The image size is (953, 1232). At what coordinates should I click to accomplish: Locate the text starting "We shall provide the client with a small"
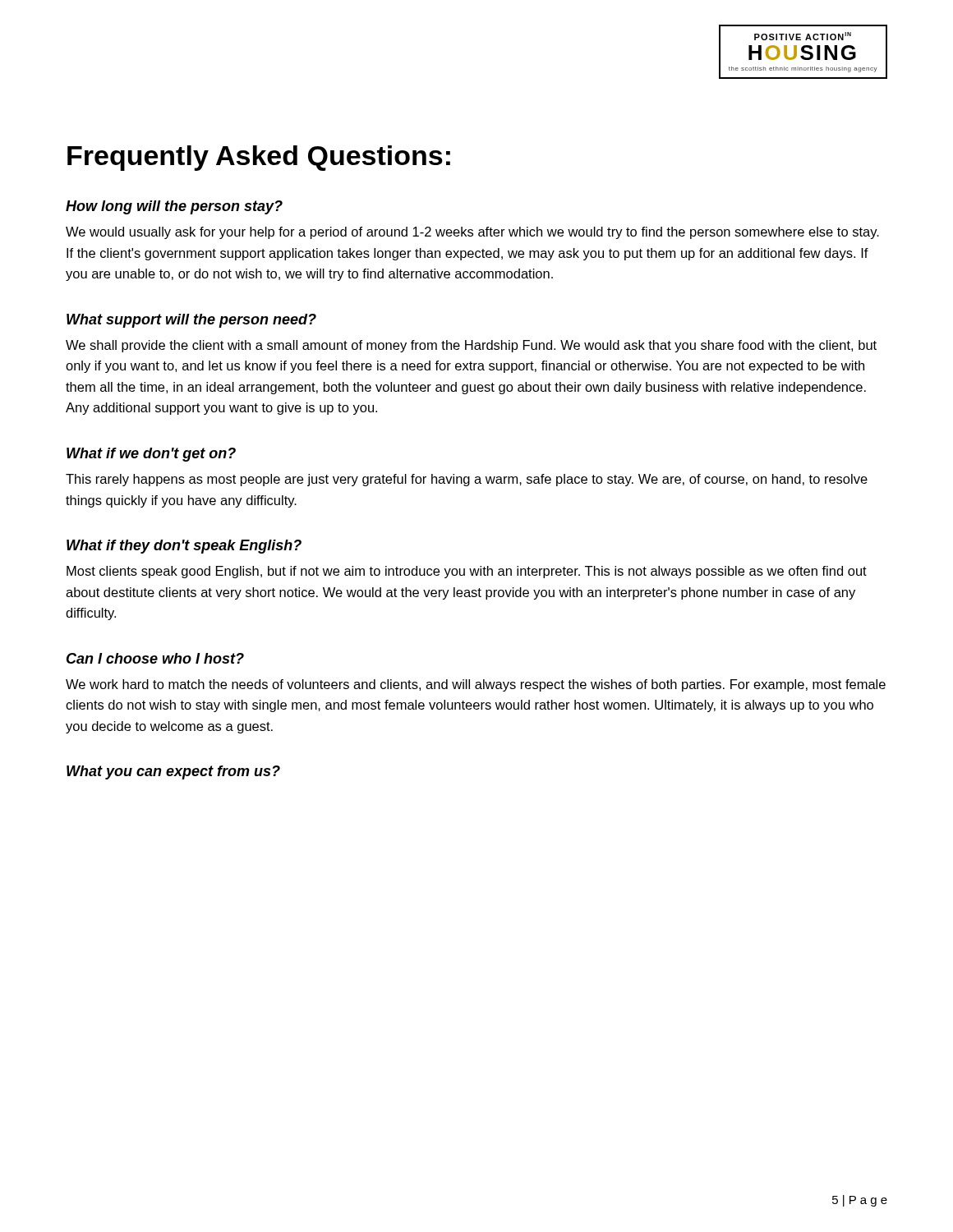[x=471, y=376]
